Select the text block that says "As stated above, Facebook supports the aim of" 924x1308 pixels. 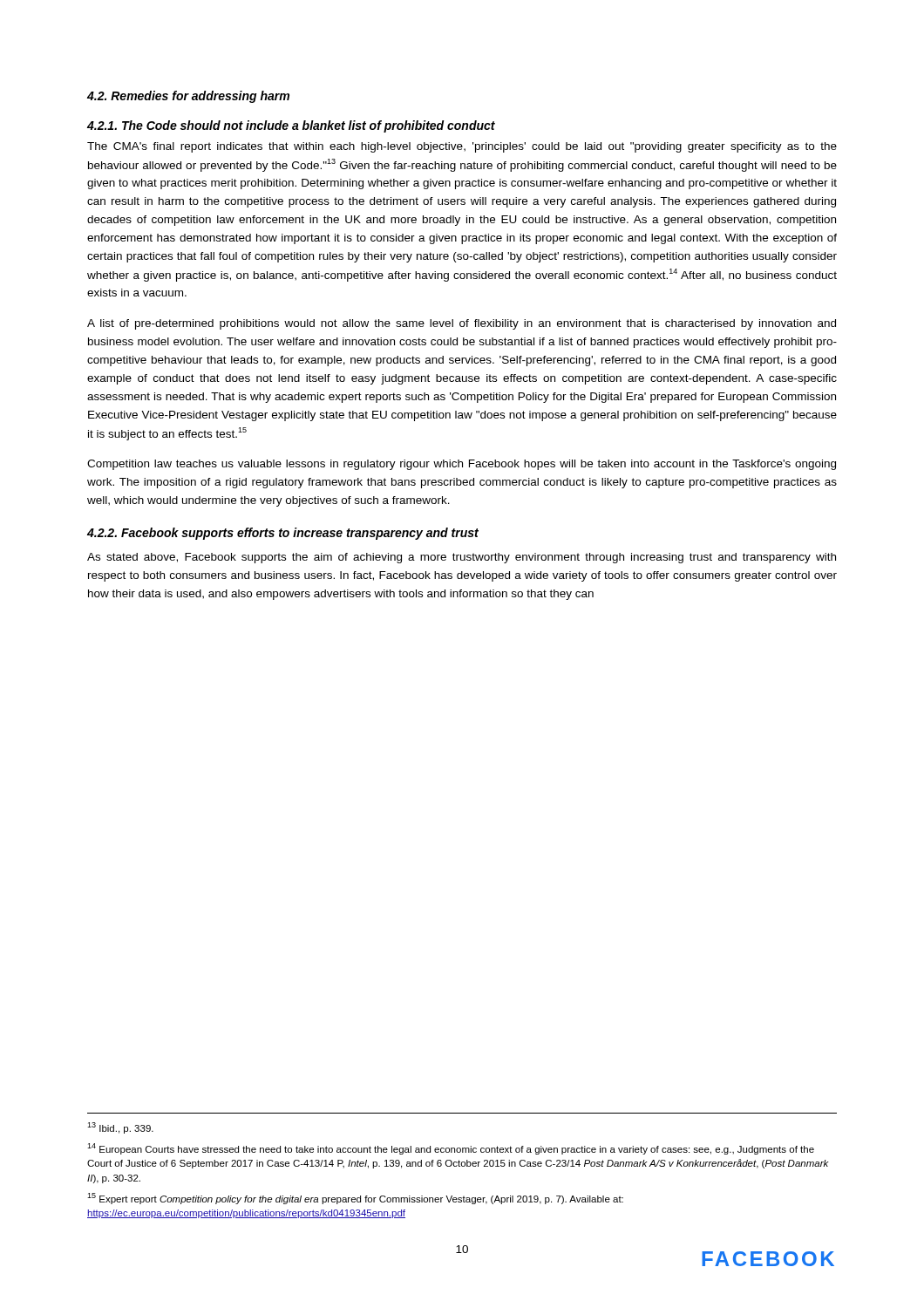click(462, 575)
